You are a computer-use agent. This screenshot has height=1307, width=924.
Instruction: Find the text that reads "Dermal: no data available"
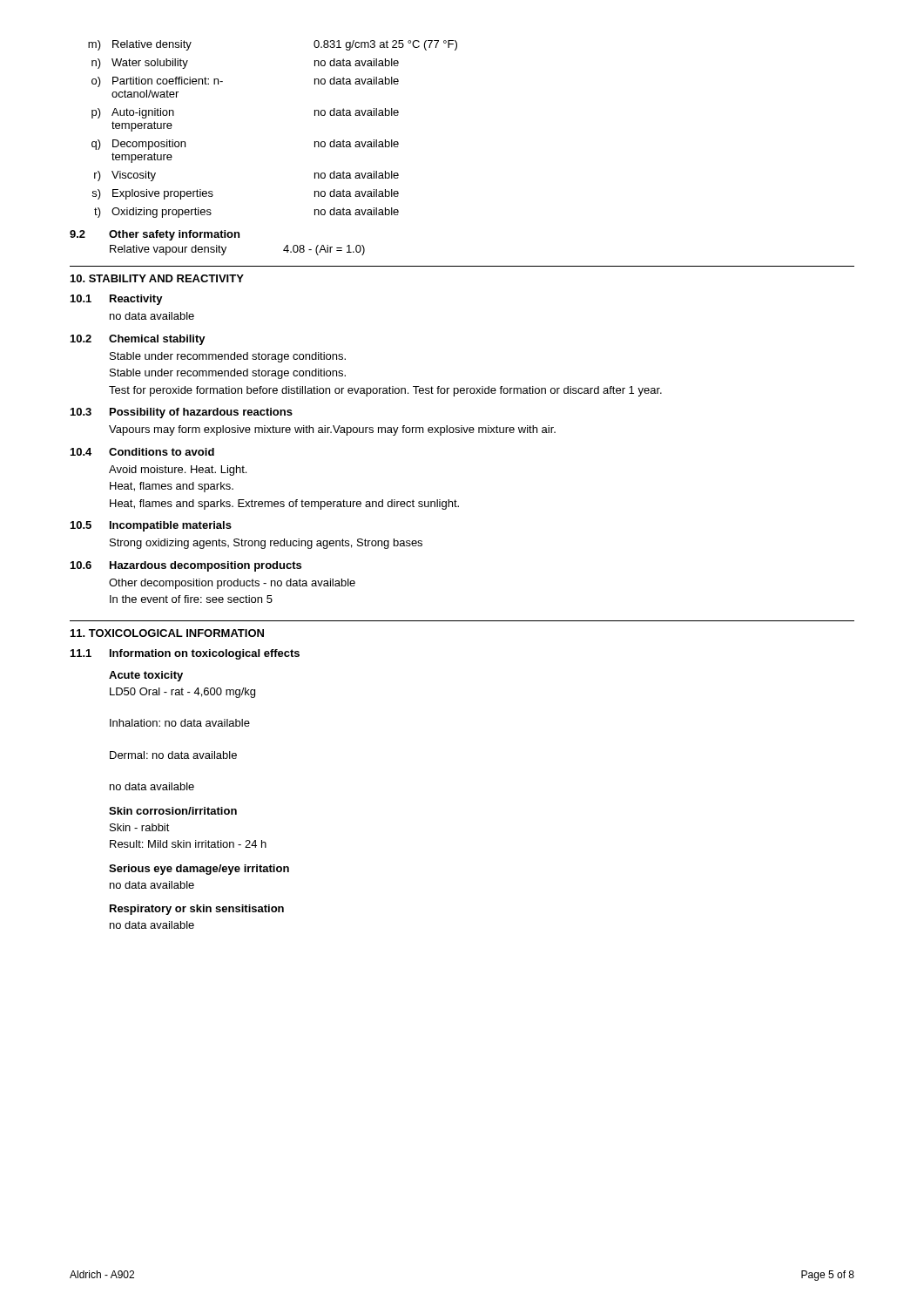[173, 755]
